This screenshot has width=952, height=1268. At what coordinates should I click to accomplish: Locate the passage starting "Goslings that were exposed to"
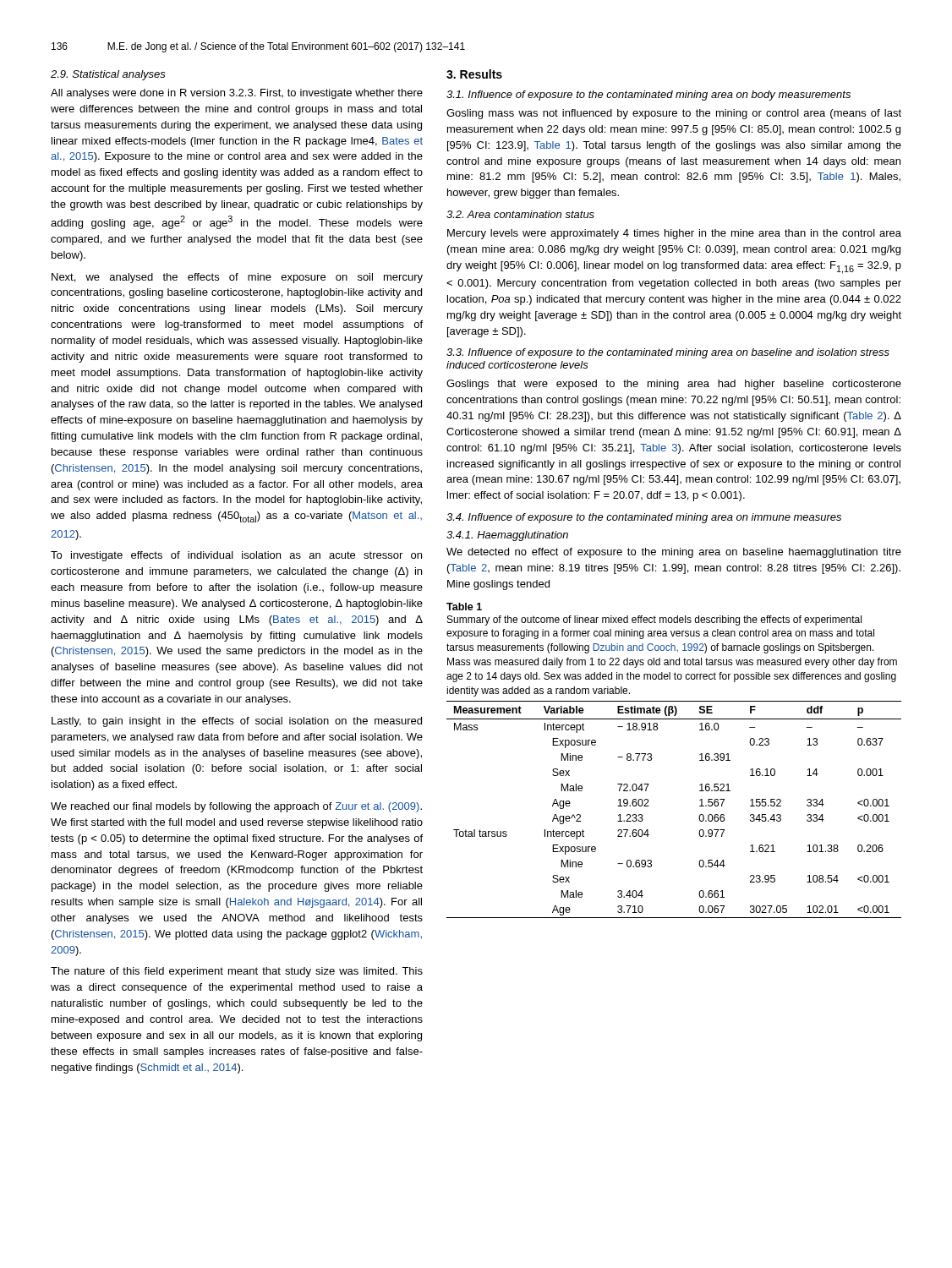click(674, 440)
